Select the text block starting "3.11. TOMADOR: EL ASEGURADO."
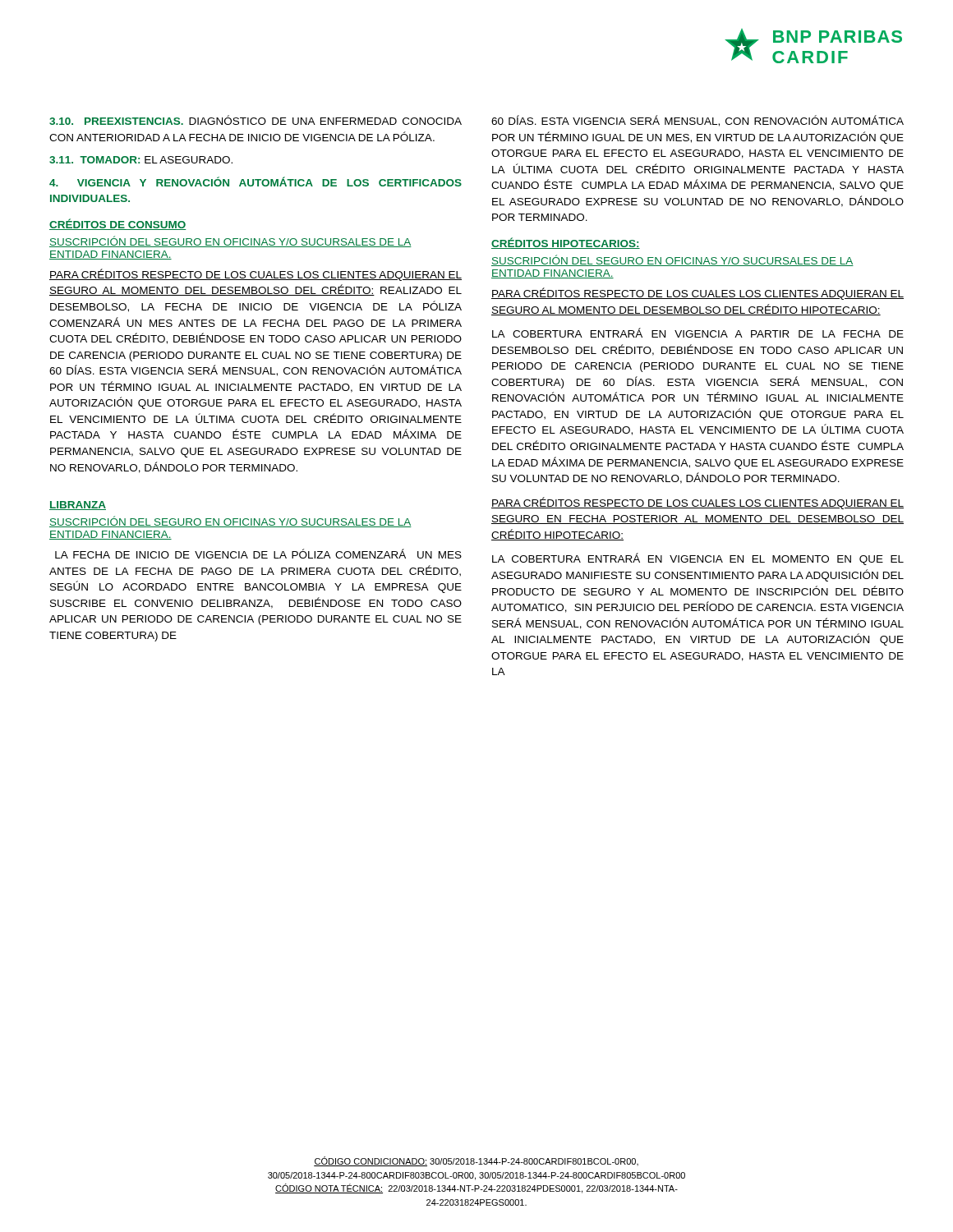Viewport: 953px width, 1232px height. coord(141,160)
